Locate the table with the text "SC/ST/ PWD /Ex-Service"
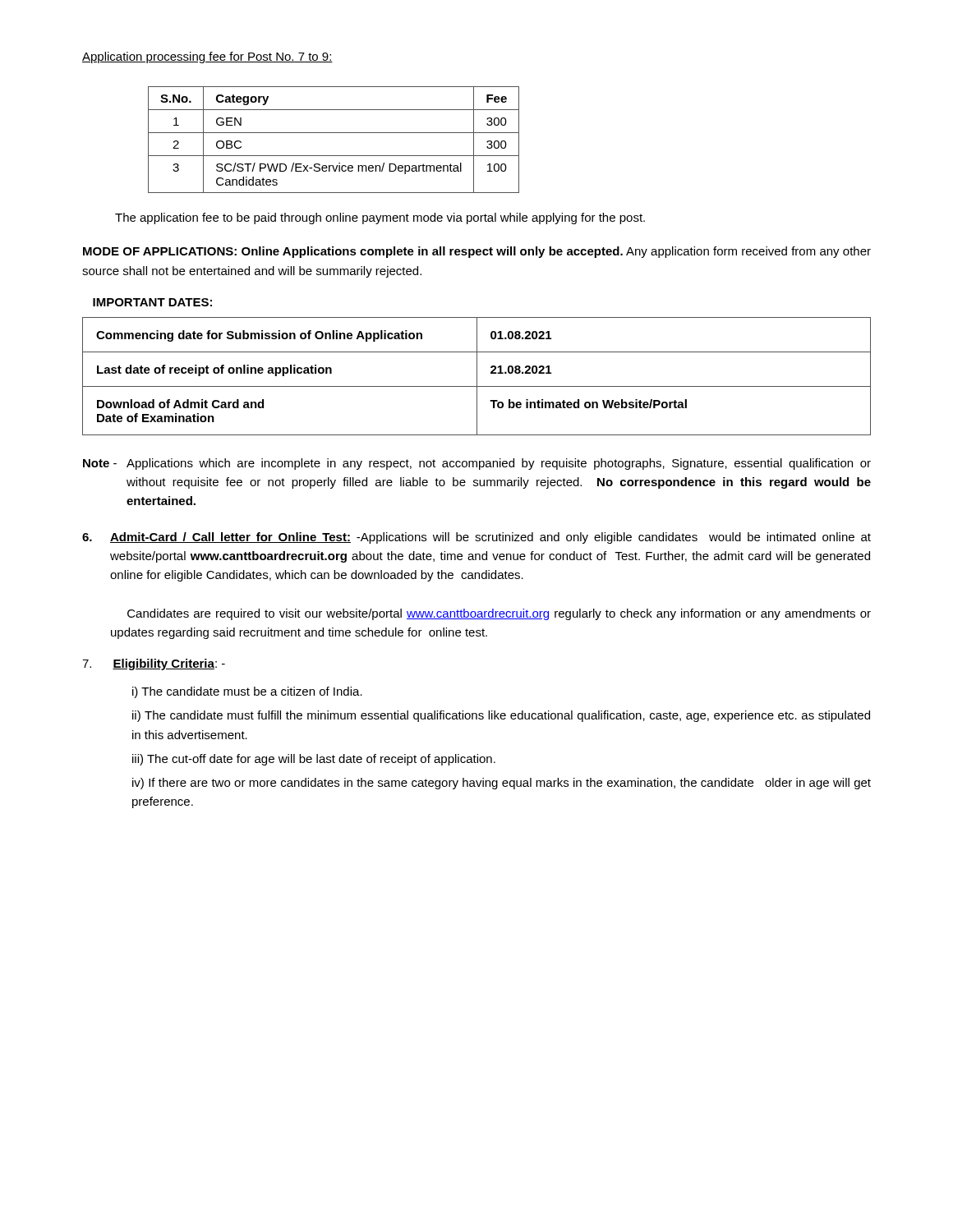Screen dimensions: 1232x953 point(476,140)
